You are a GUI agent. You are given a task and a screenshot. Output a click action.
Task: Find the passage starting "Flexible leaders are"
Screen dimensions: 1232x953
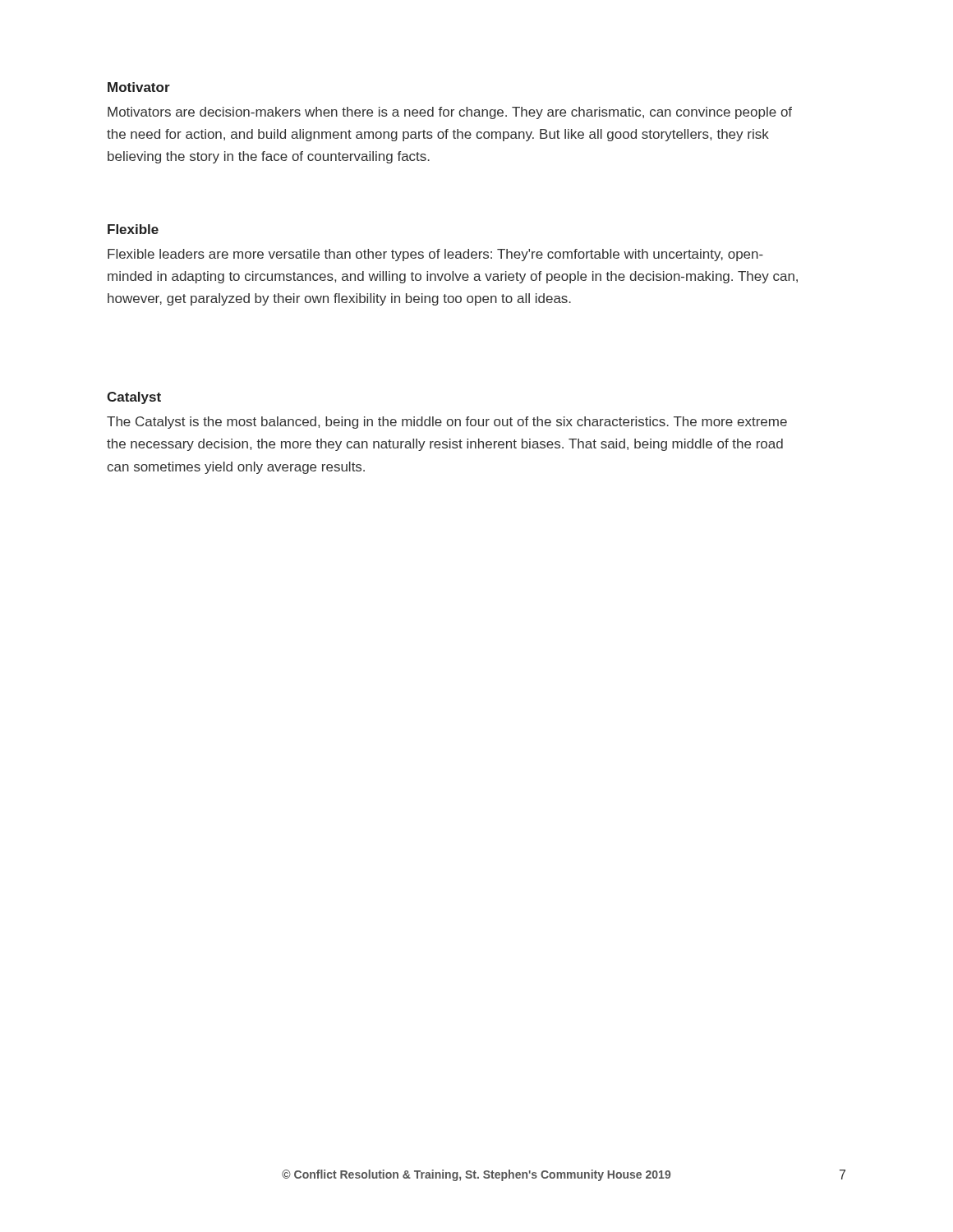click(x=456, y=276)
